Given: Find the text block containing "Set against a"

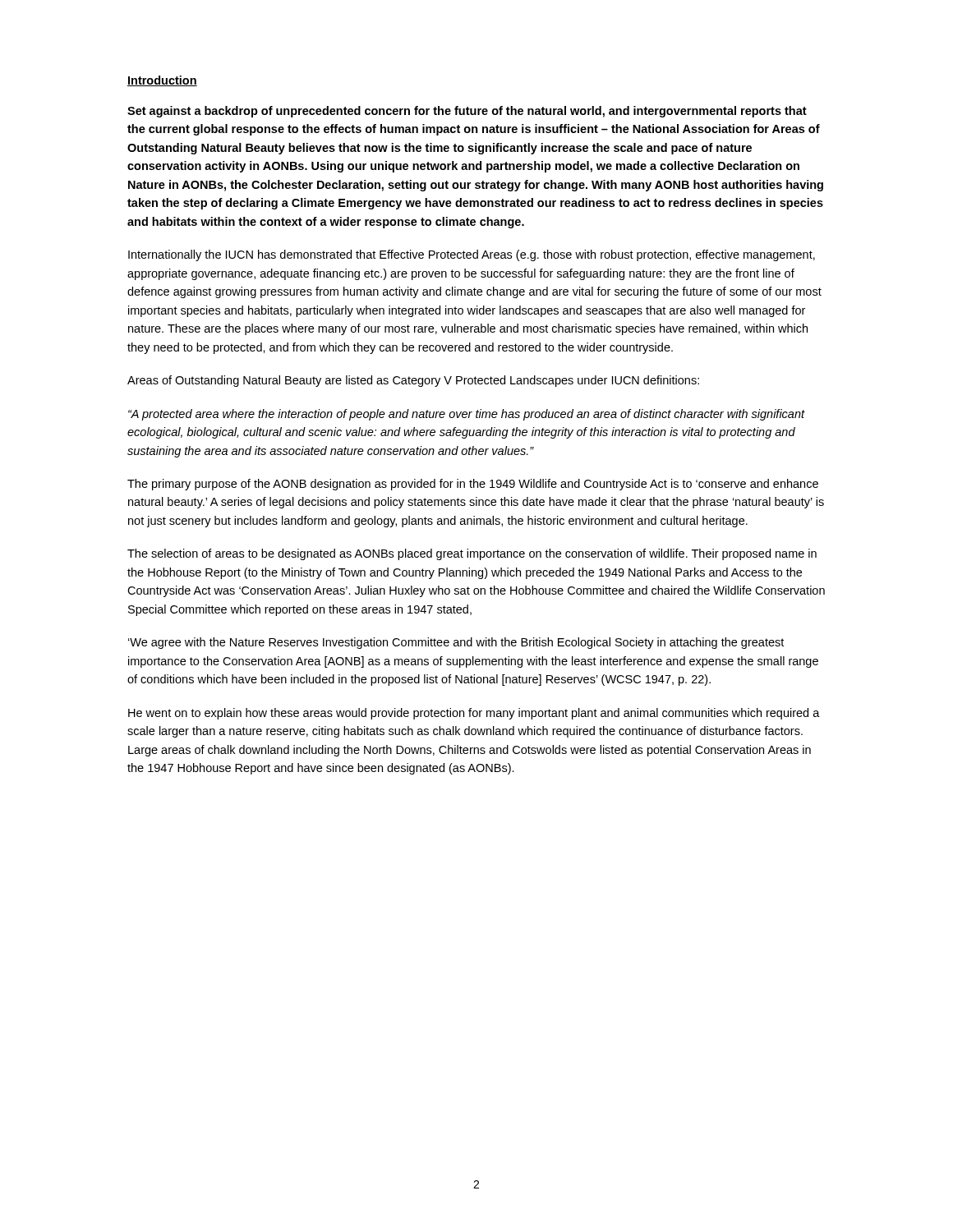Looking at the screenshot, I should 476,166.
